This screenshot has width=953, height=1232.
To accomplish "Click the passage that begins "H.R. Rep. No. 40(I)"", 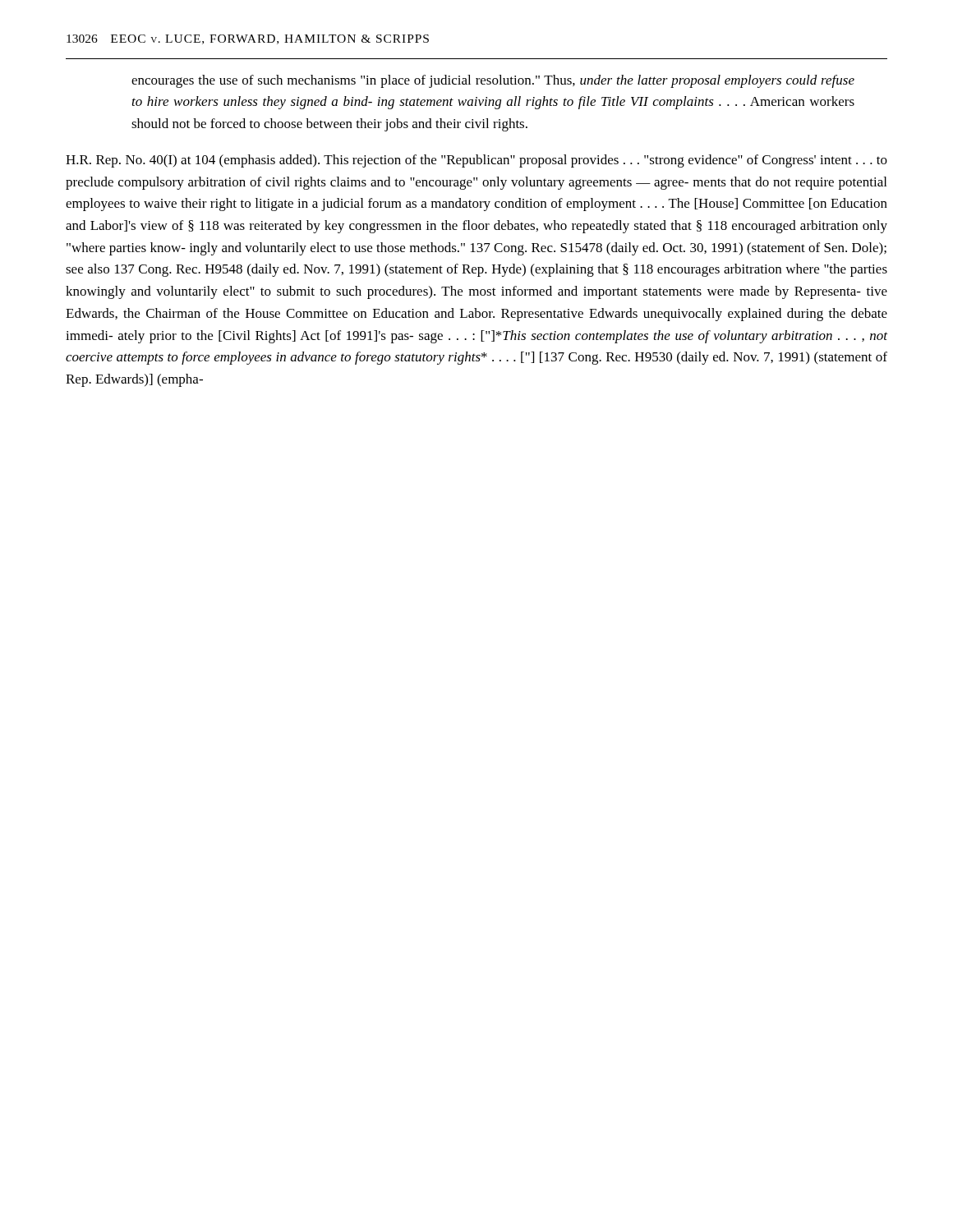I will 476,269.
